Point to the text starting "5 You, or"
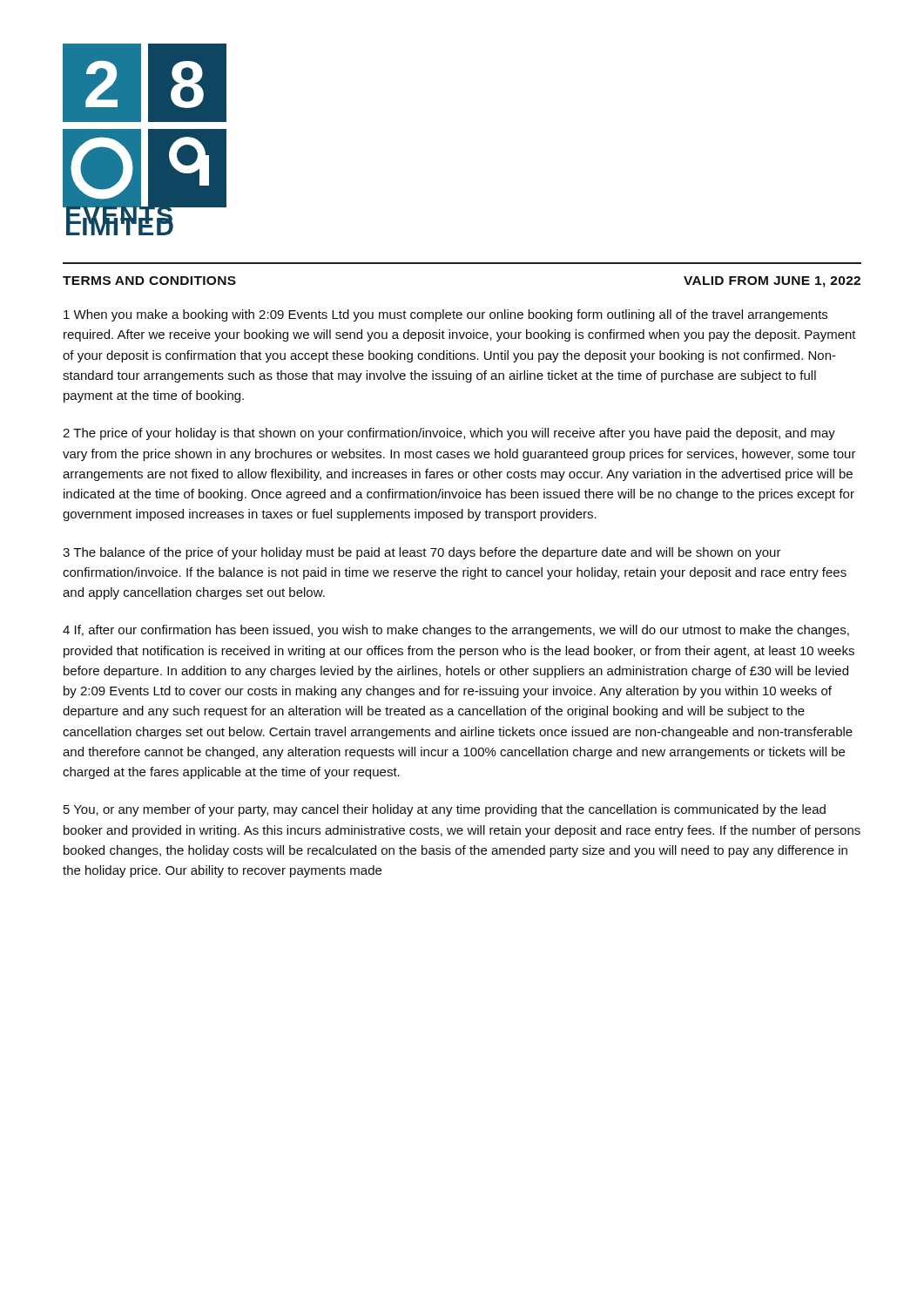Screen dimensions: 1307x924 tap(462, 840)
